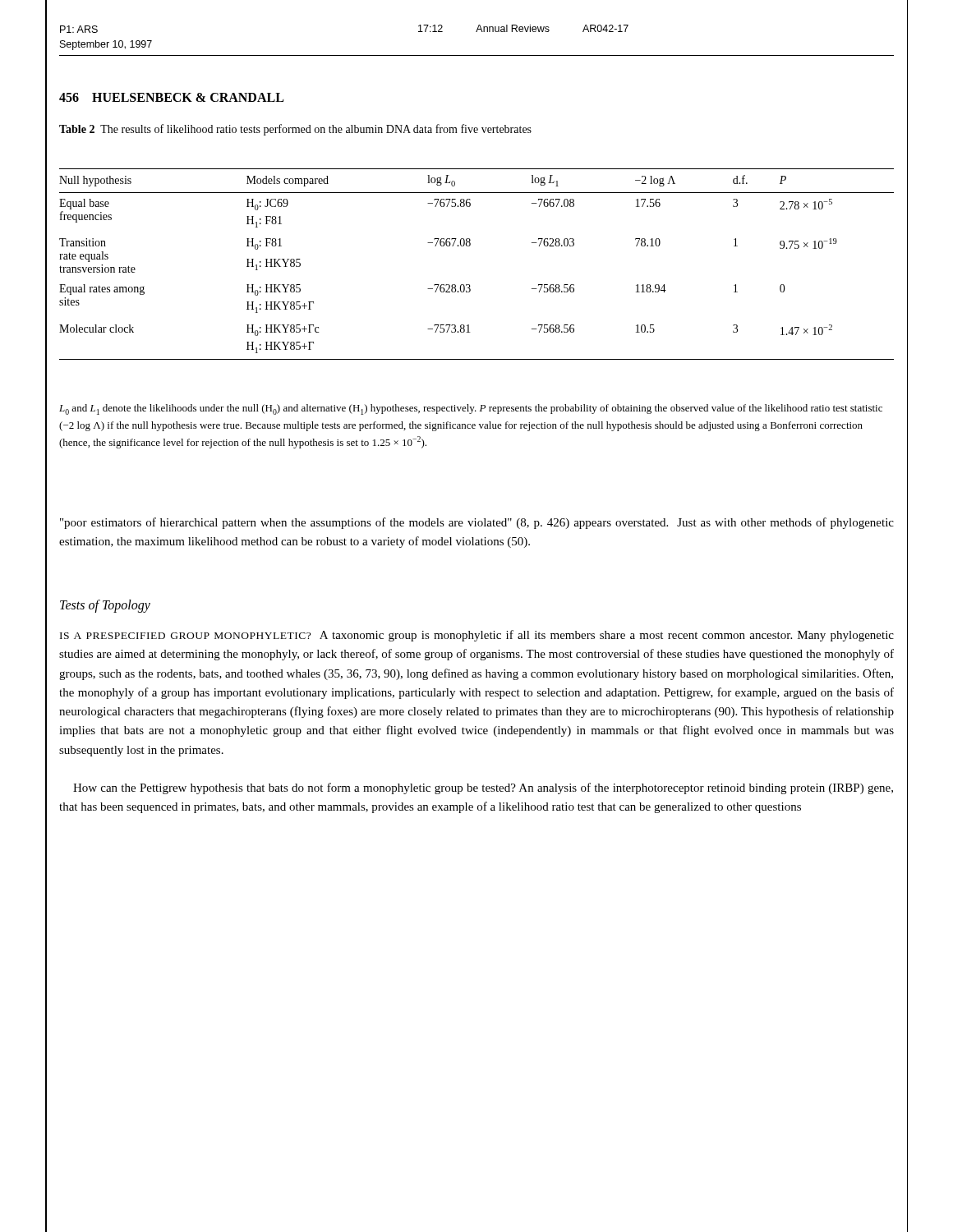
Task: Select the text block starting ""poor estimators of hierarchical pattern"
Action: click(x=476, y=532)
